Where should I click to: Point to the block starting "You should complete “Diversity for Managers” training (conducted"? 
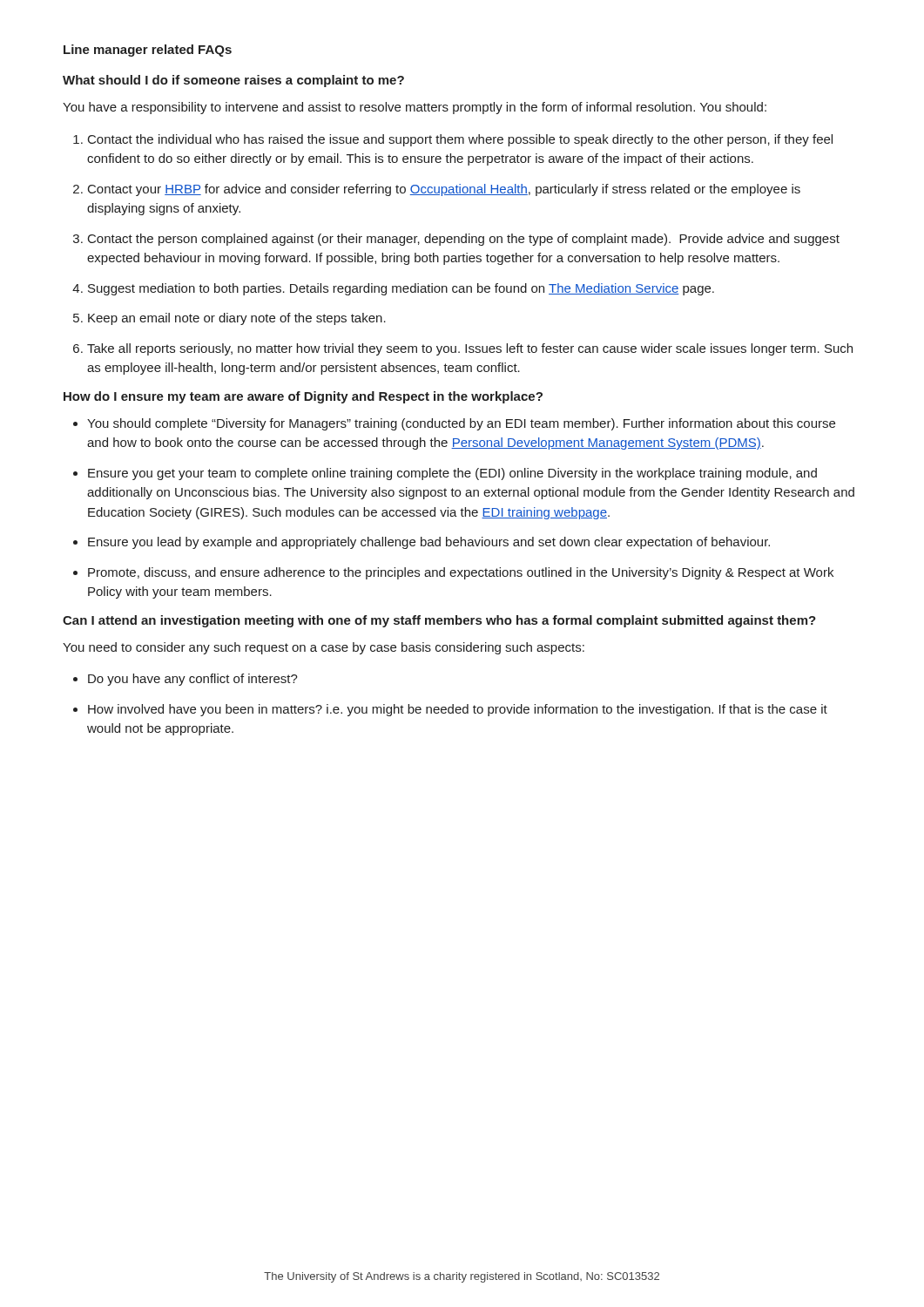point(462,432)
